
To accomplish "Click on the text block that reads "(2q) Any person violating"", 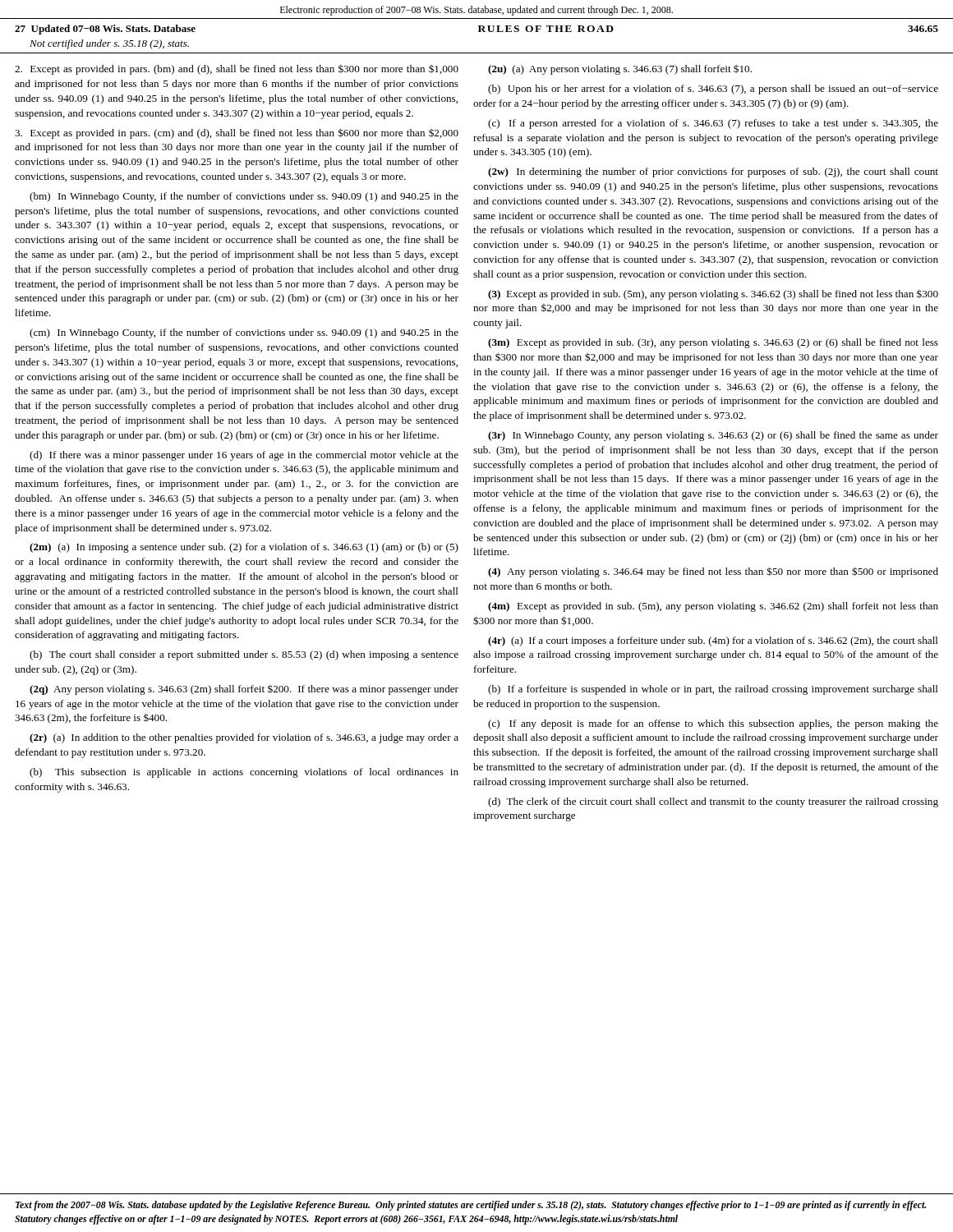I will click(237, 703).
